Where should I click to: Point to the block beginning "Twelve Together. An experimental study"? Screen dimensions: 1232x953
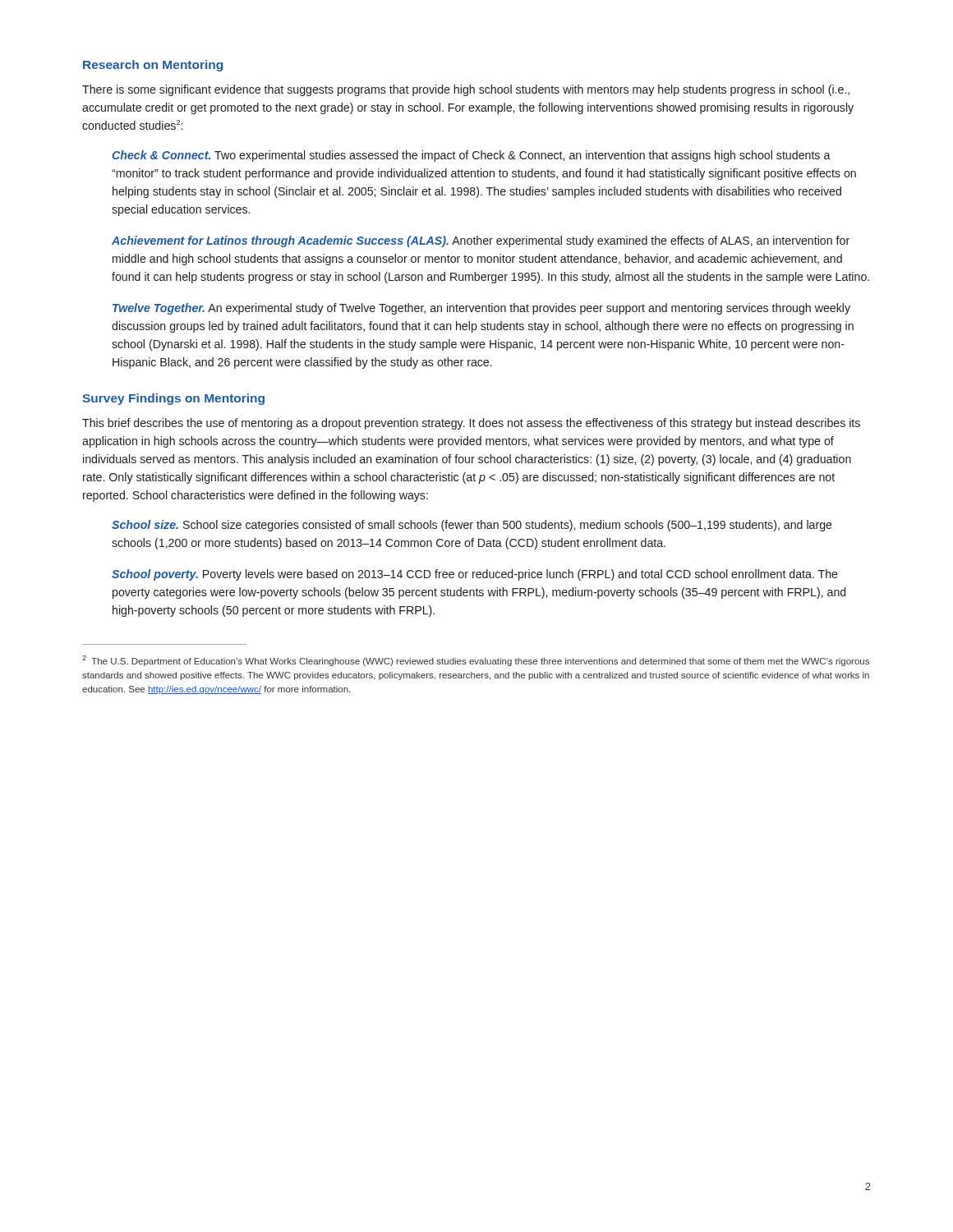click(x=491, y=335)
